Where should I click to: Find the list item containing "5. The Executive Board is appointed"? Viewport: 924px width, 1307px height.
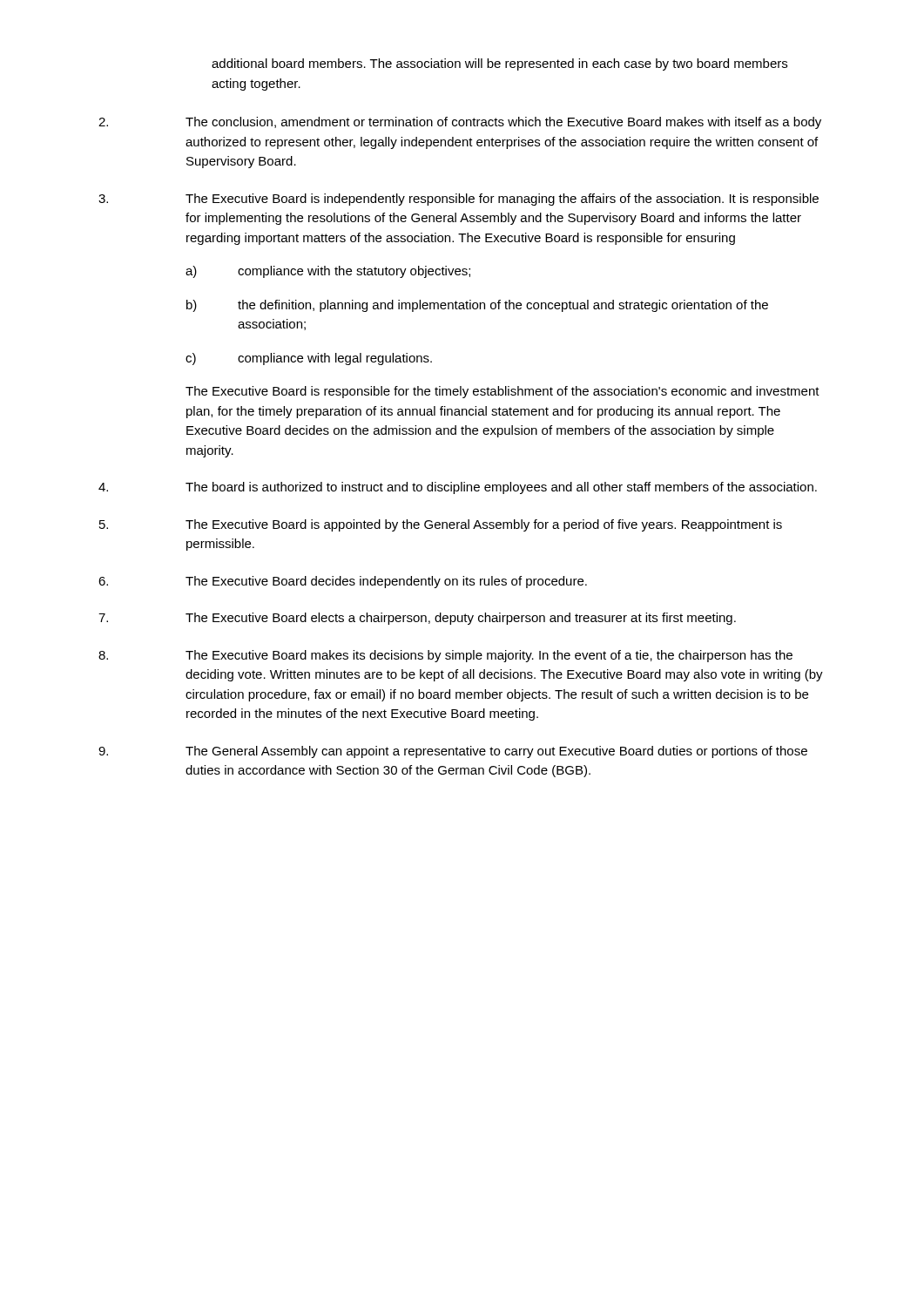coord(462,534)
